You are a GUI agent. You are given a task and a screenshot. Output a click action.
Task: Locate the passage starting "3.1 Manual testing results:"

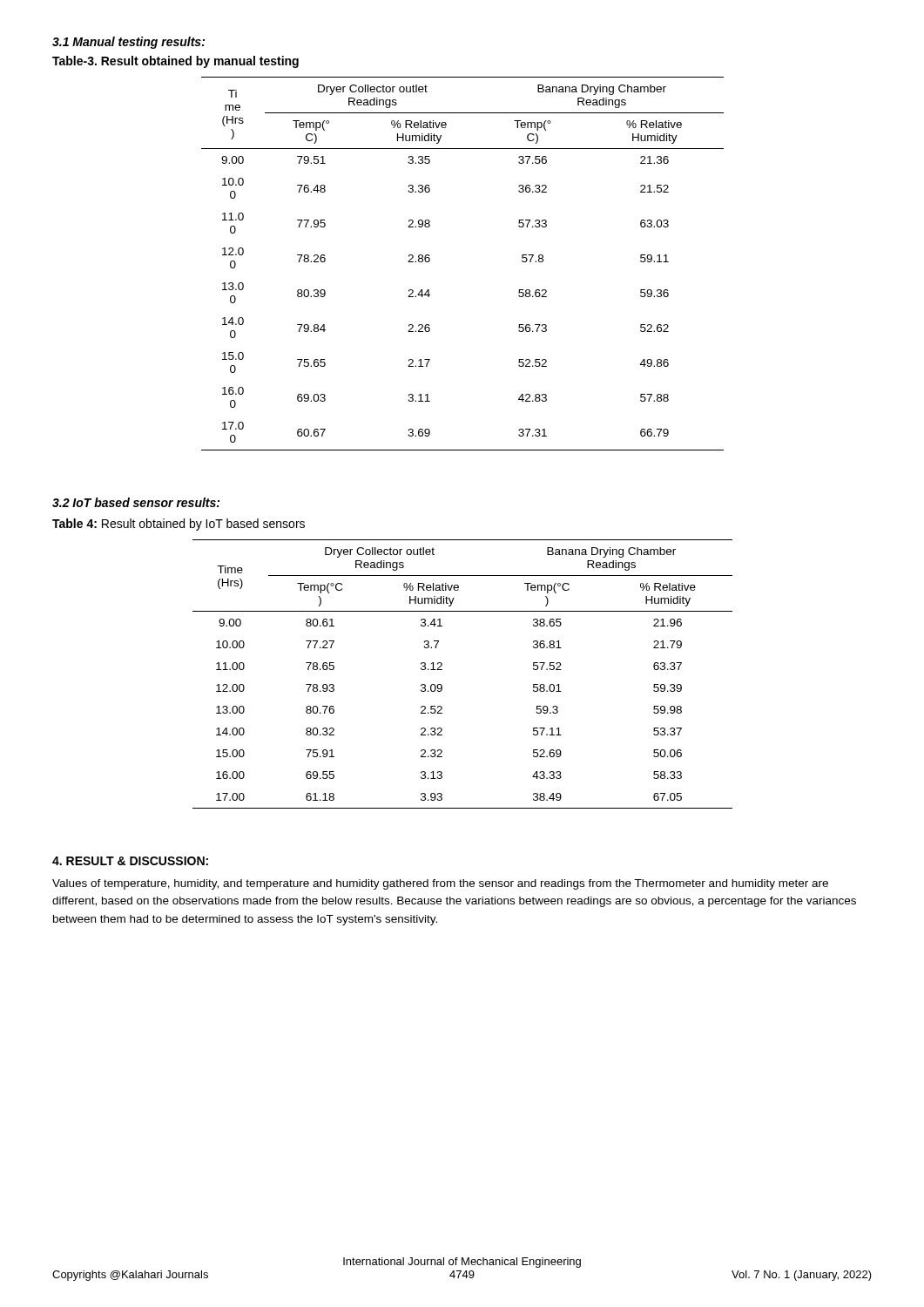tap(129, 42)
